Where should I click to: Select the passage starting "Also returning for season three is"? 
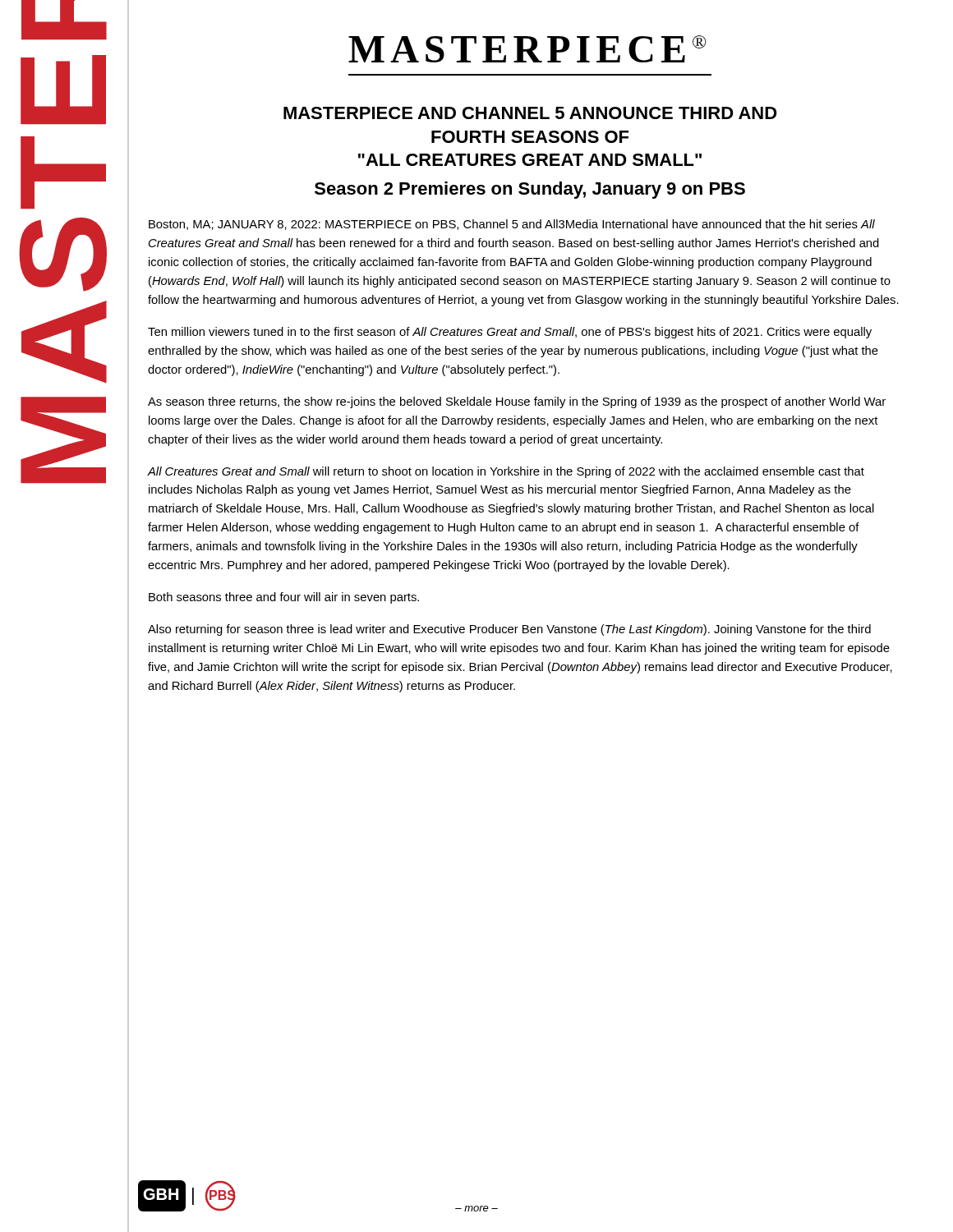[526, 658]
